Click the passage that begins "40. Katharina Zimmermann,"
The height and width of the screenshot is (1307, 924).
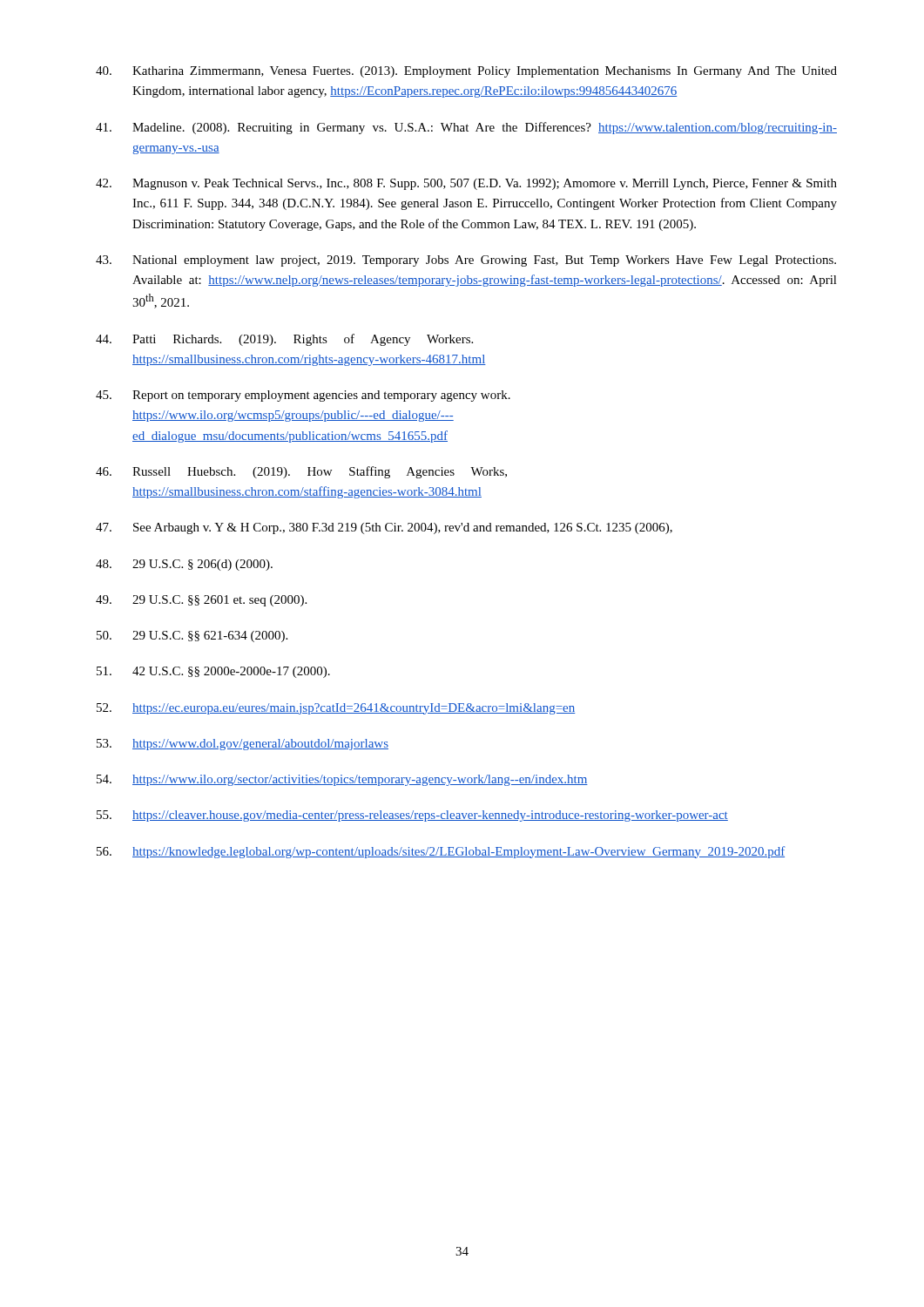pos(466,81)
